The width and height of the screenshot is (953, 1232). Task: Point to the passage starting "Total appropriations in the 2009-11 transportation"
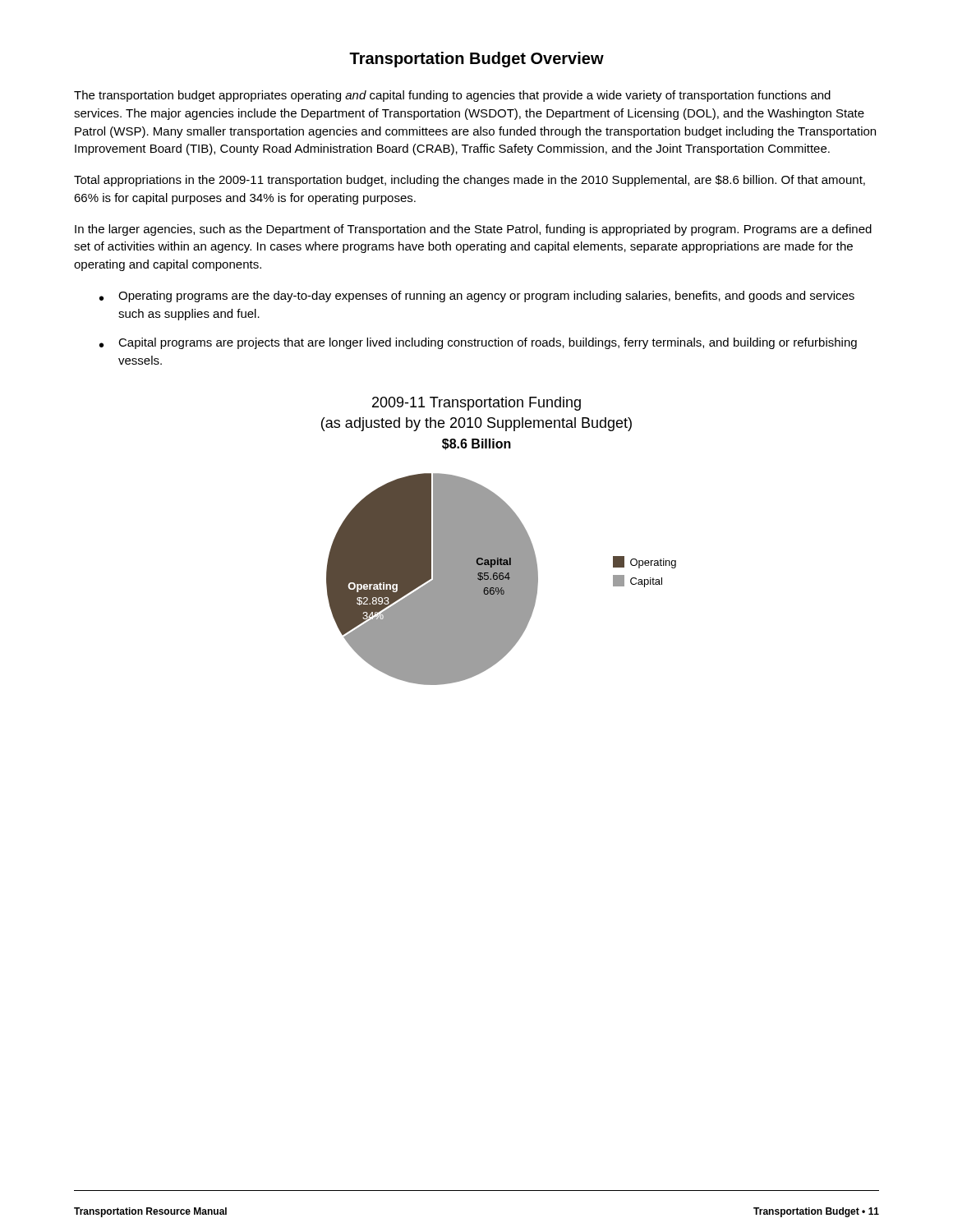470,188
